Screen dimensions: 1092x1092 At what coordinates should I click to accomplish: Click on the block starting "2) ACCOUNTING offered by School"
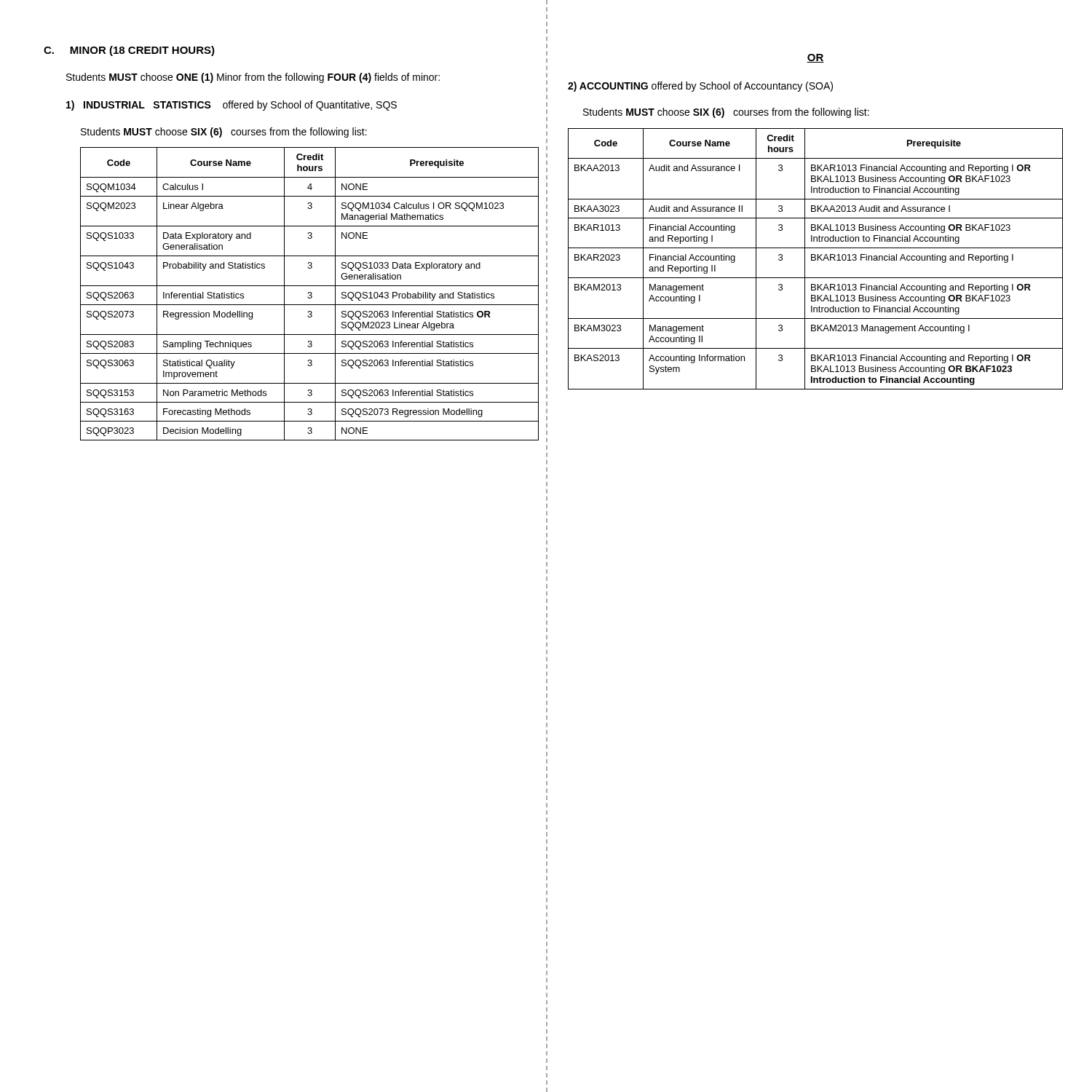(701, 86)
